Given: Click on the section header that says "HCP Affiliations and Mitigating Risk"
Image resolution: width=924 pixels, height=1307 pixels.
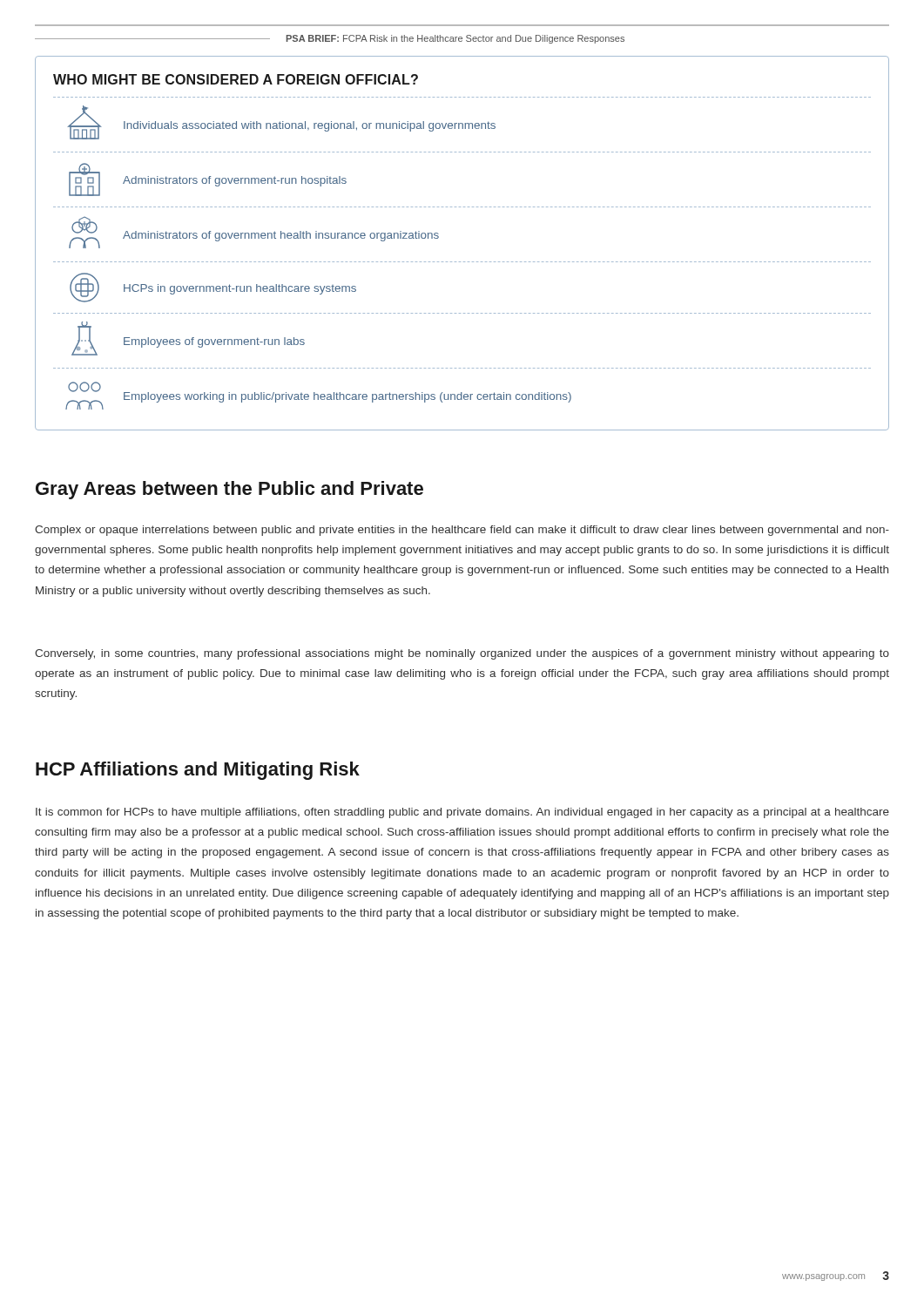Looking at the screenshot, I should [198, 771].
